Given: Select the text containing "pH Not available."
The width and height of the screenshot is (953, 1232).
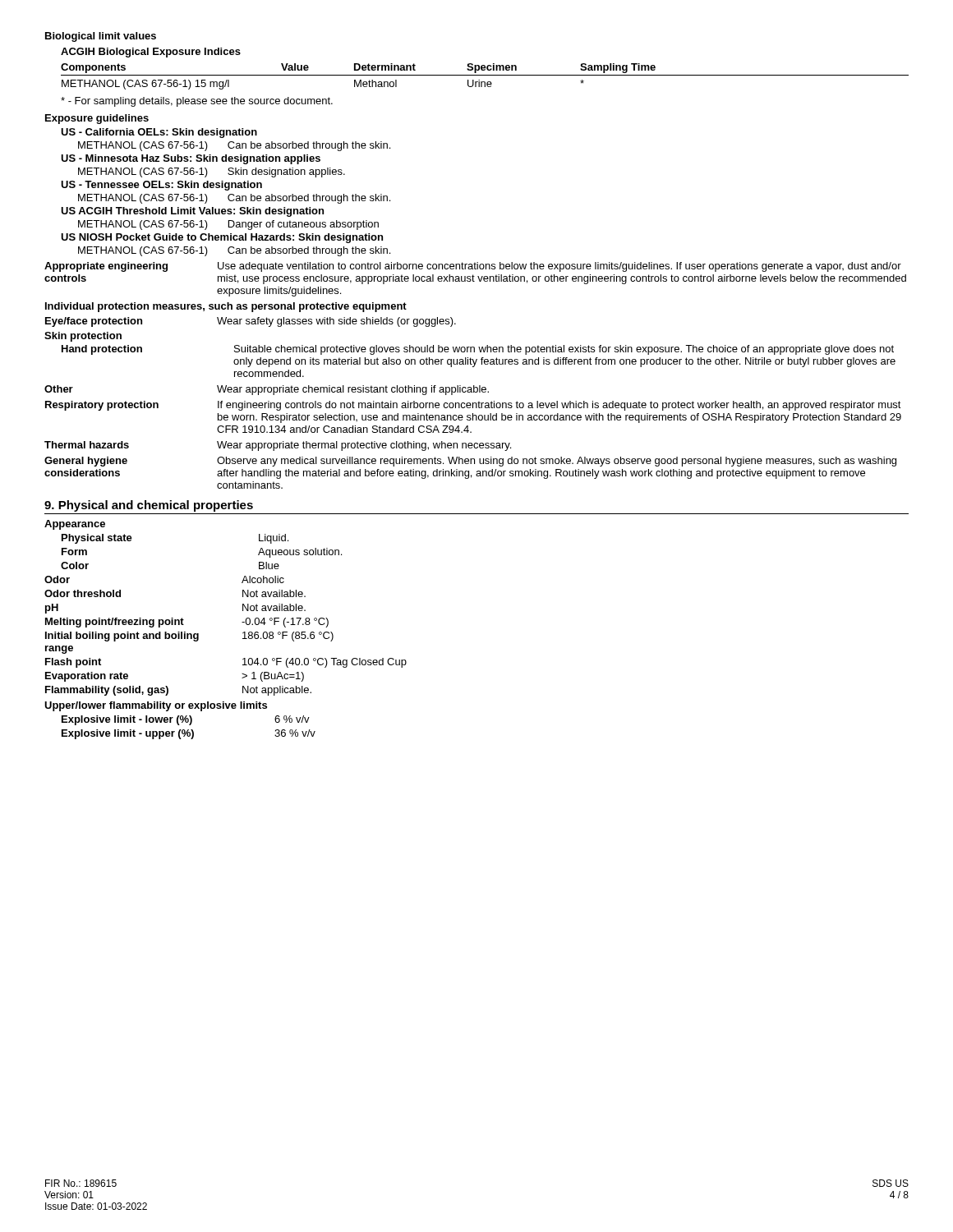Looking at the screenshot, I should pyautogui.click(x=175, y=607).
